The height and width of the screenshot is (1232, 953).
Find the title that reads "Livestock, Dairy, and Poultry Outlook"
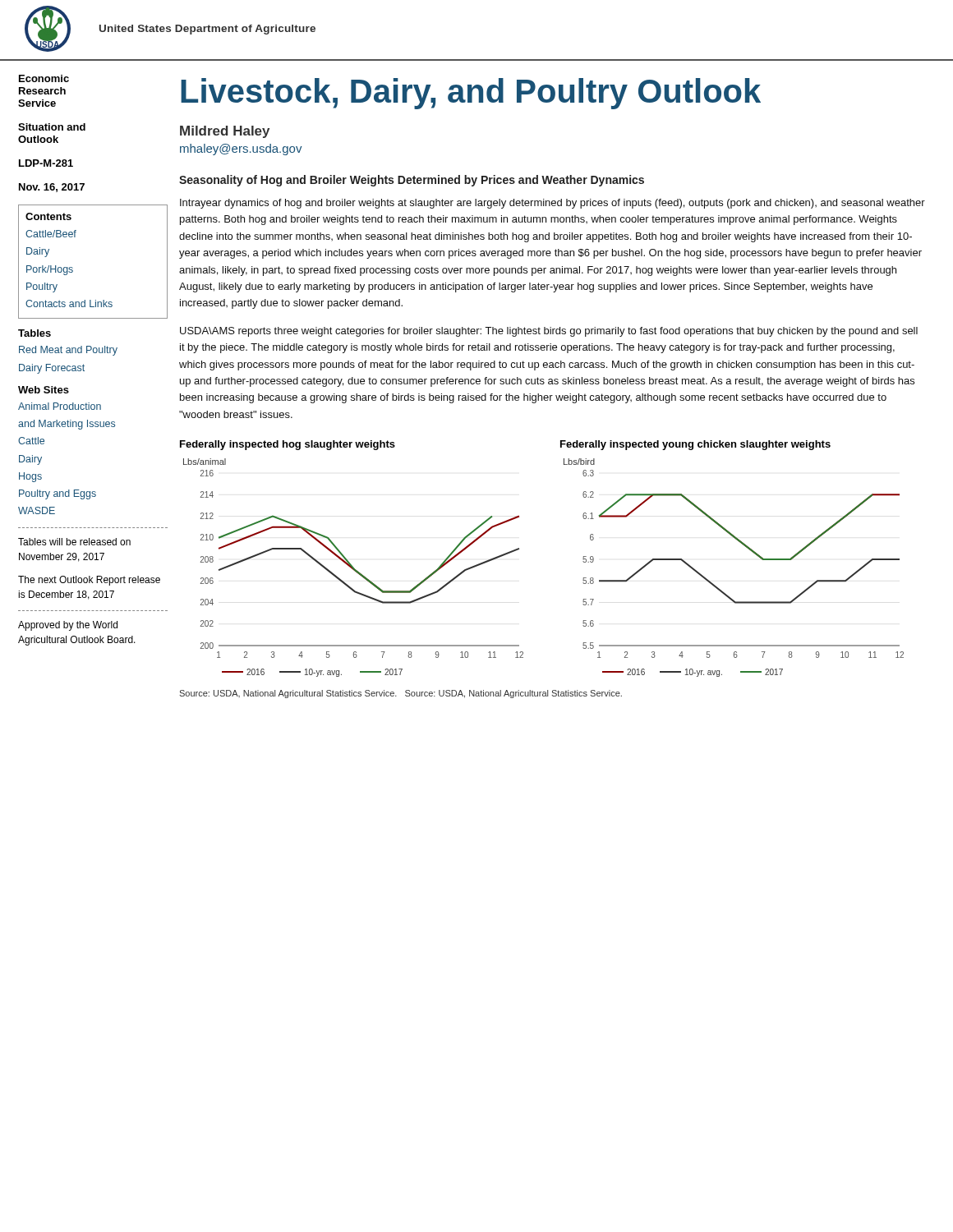tap(470, 91)
